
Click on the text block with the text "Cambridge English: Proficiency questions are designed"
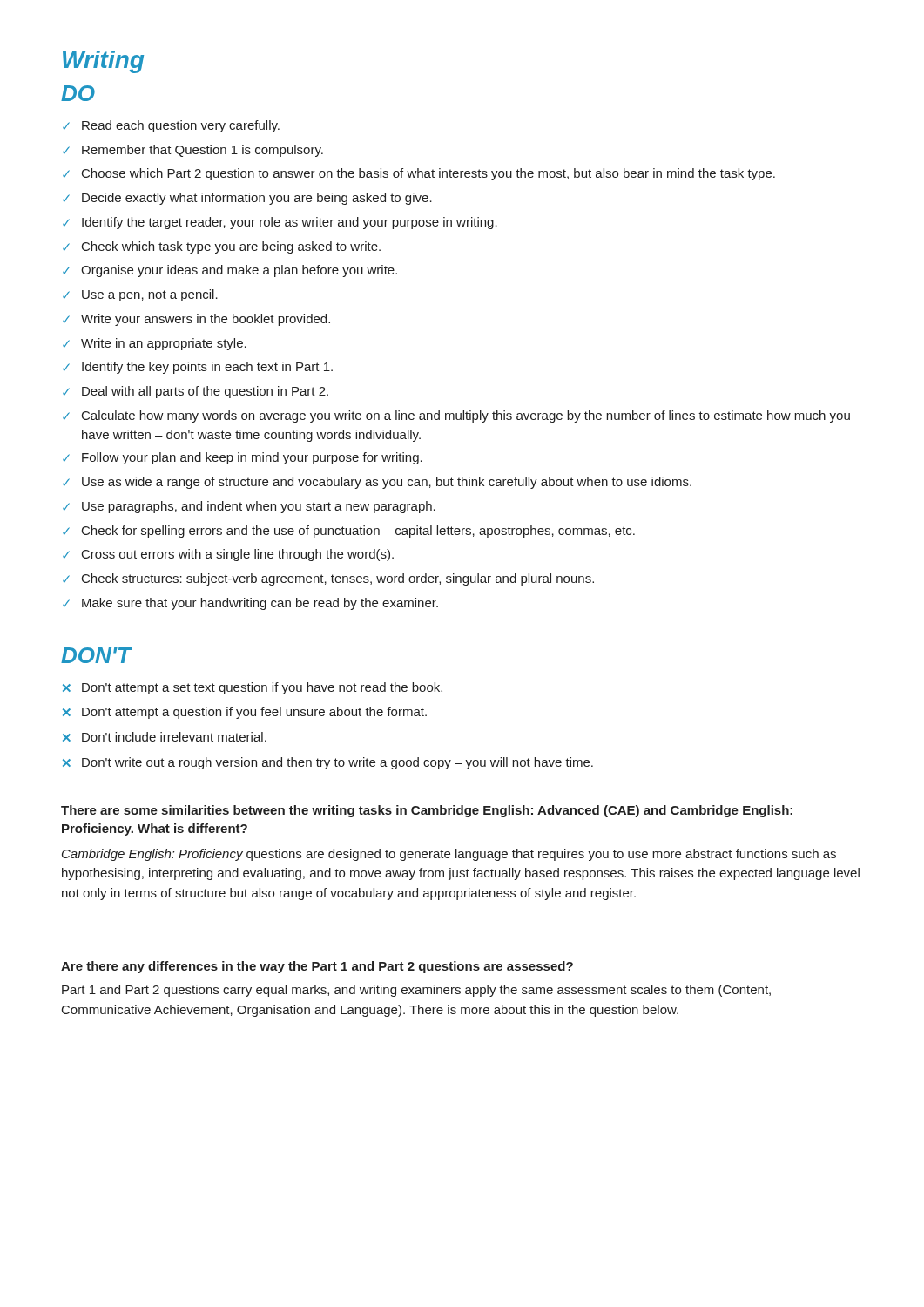pos(461,873)
